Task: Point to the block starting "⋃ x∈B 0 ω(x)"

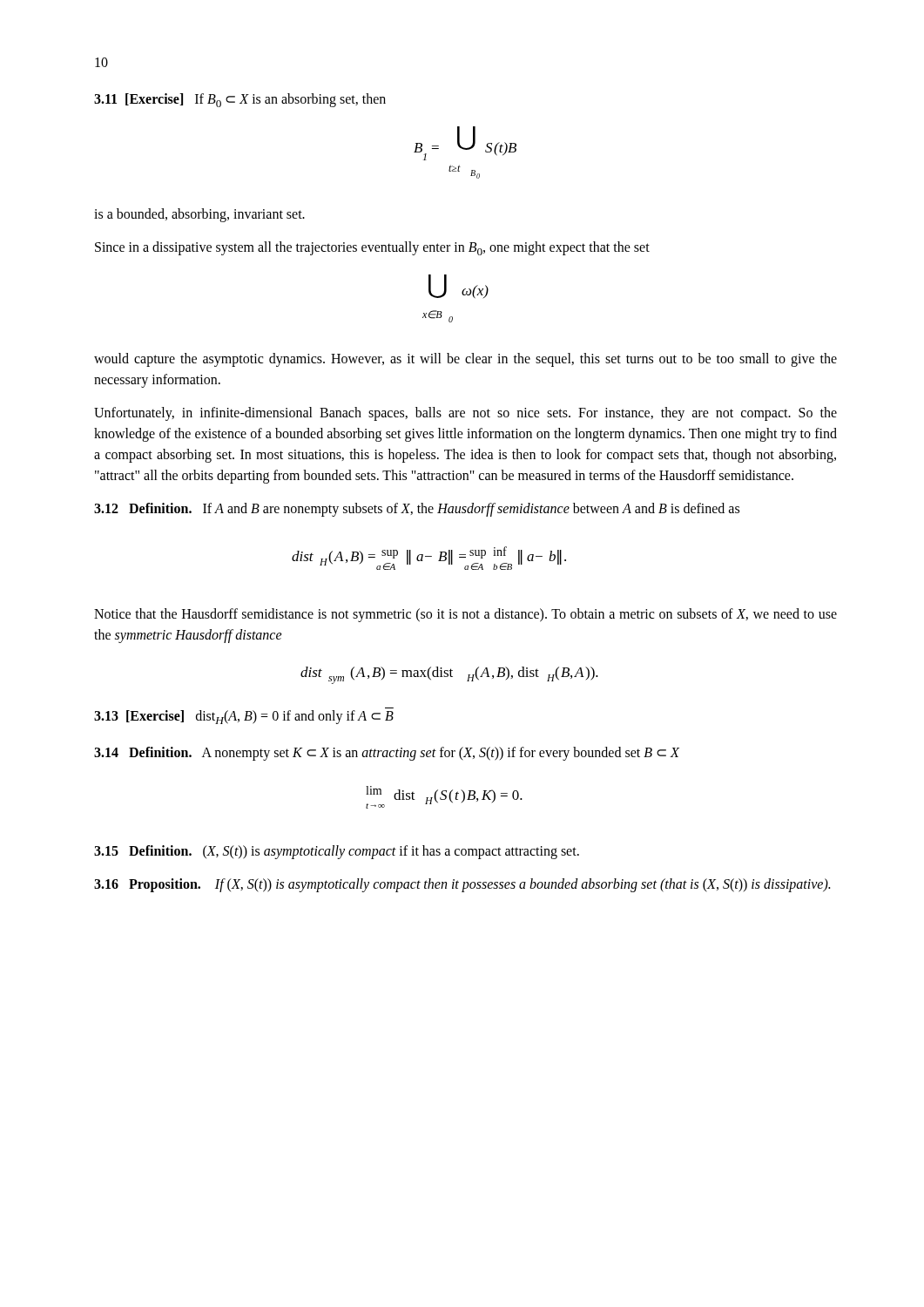Action: point(463,302)
